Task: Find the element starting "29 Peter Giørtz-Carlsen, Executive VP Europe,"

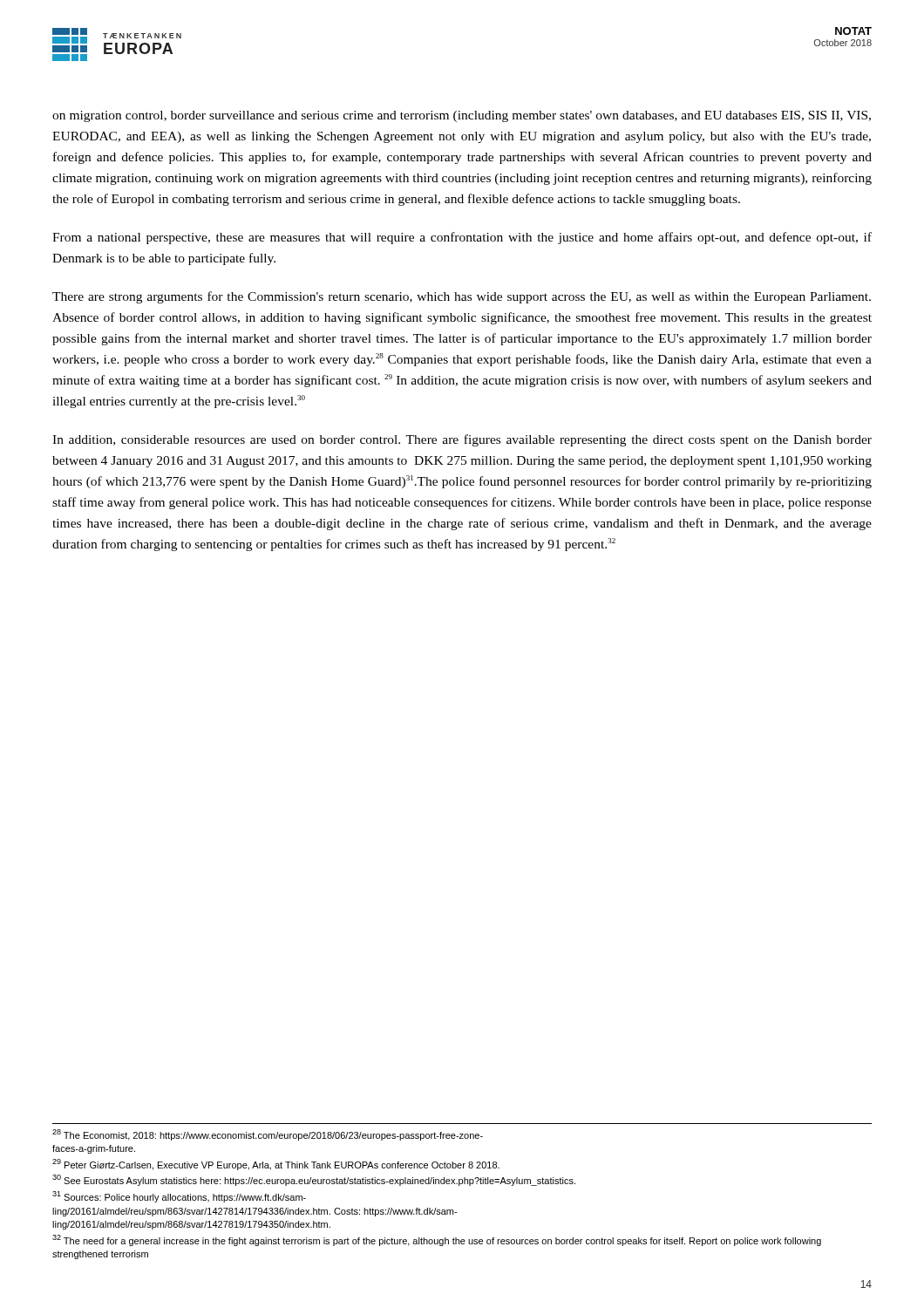Action: (x=276, y=1164)
